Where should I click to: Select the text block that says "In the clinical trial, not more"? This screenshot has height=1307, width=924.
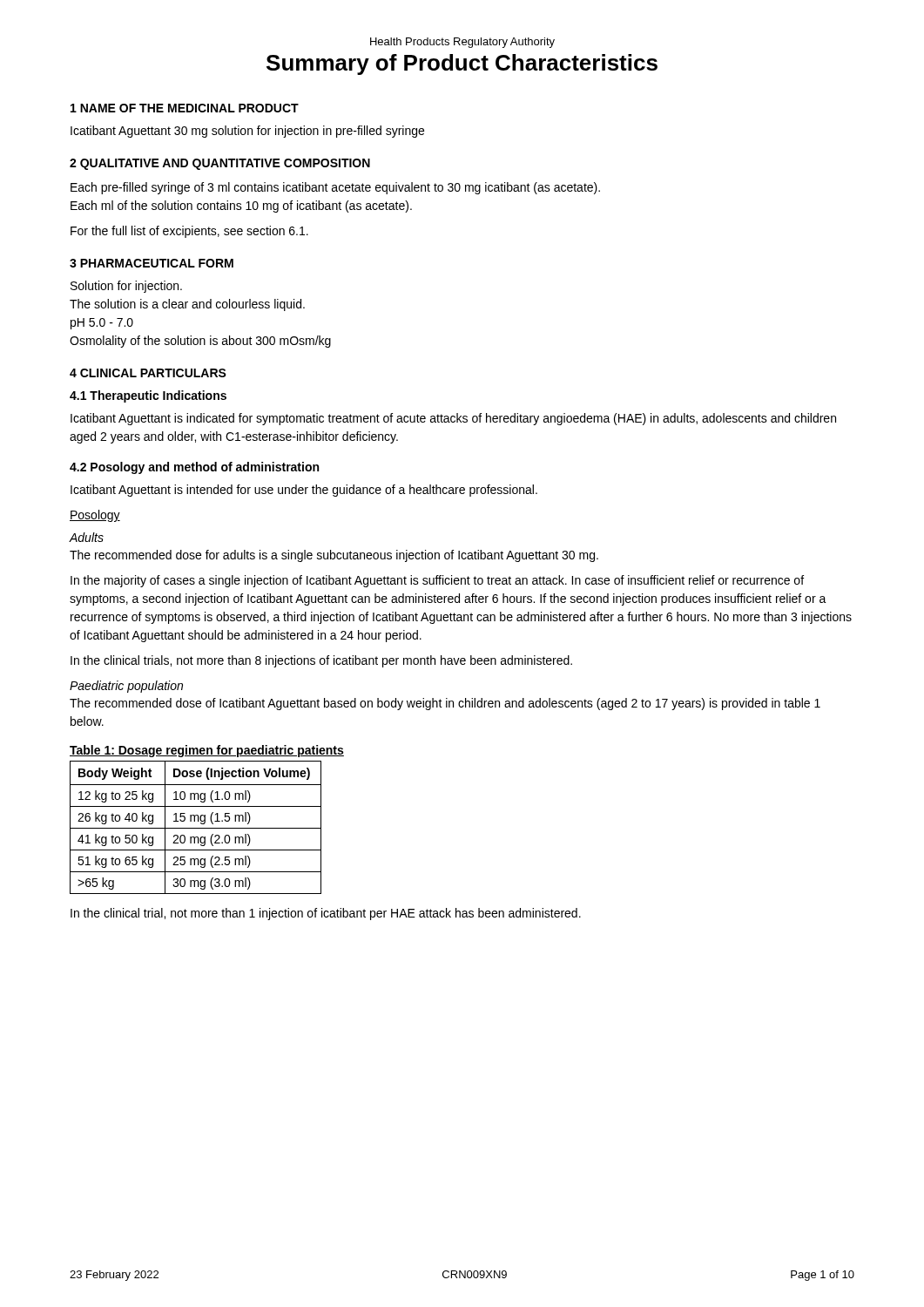[326, 913]
